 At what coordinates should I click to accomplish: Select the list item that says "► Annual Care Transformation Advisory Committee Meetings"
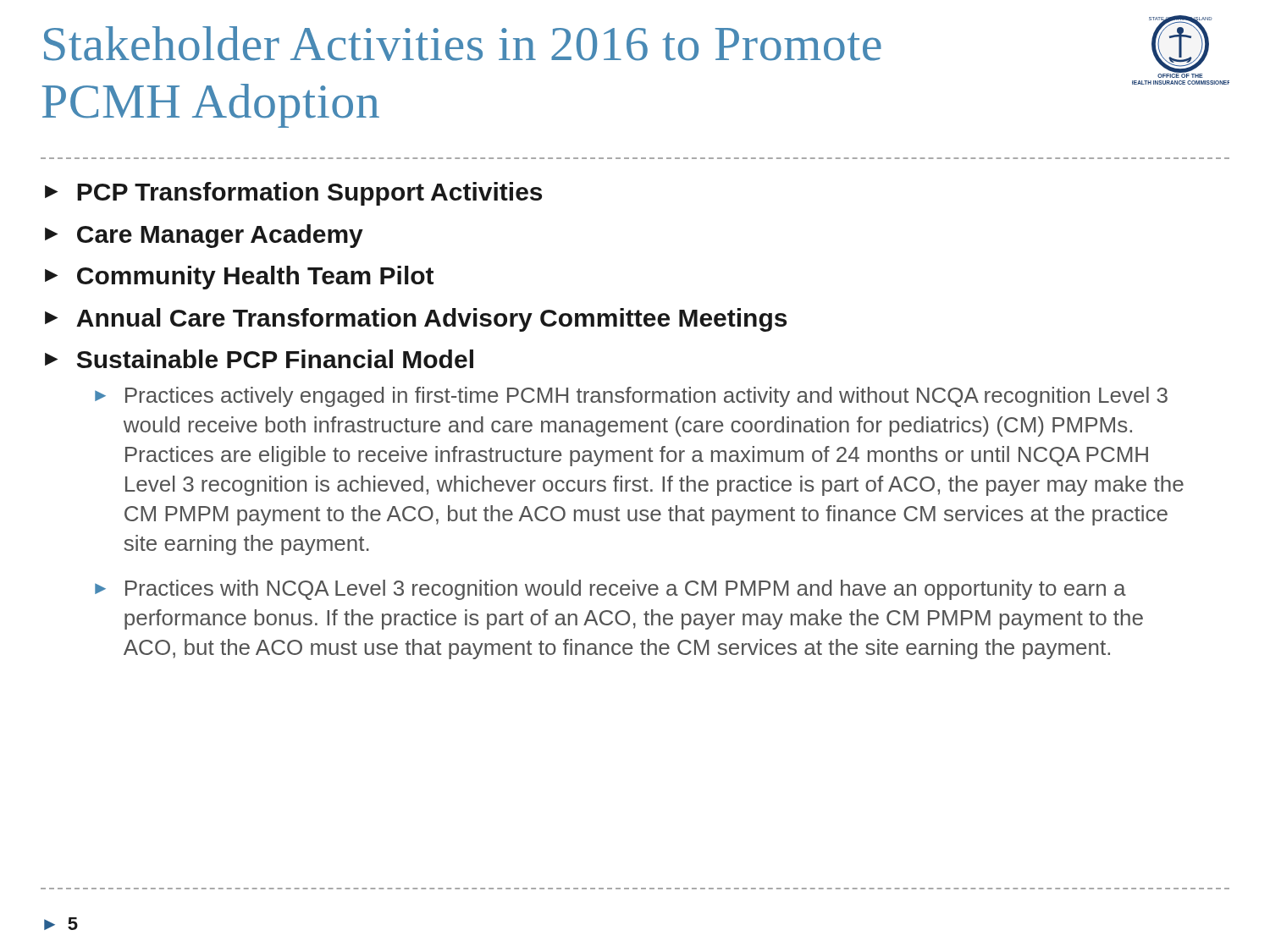[x=414, y=318]
